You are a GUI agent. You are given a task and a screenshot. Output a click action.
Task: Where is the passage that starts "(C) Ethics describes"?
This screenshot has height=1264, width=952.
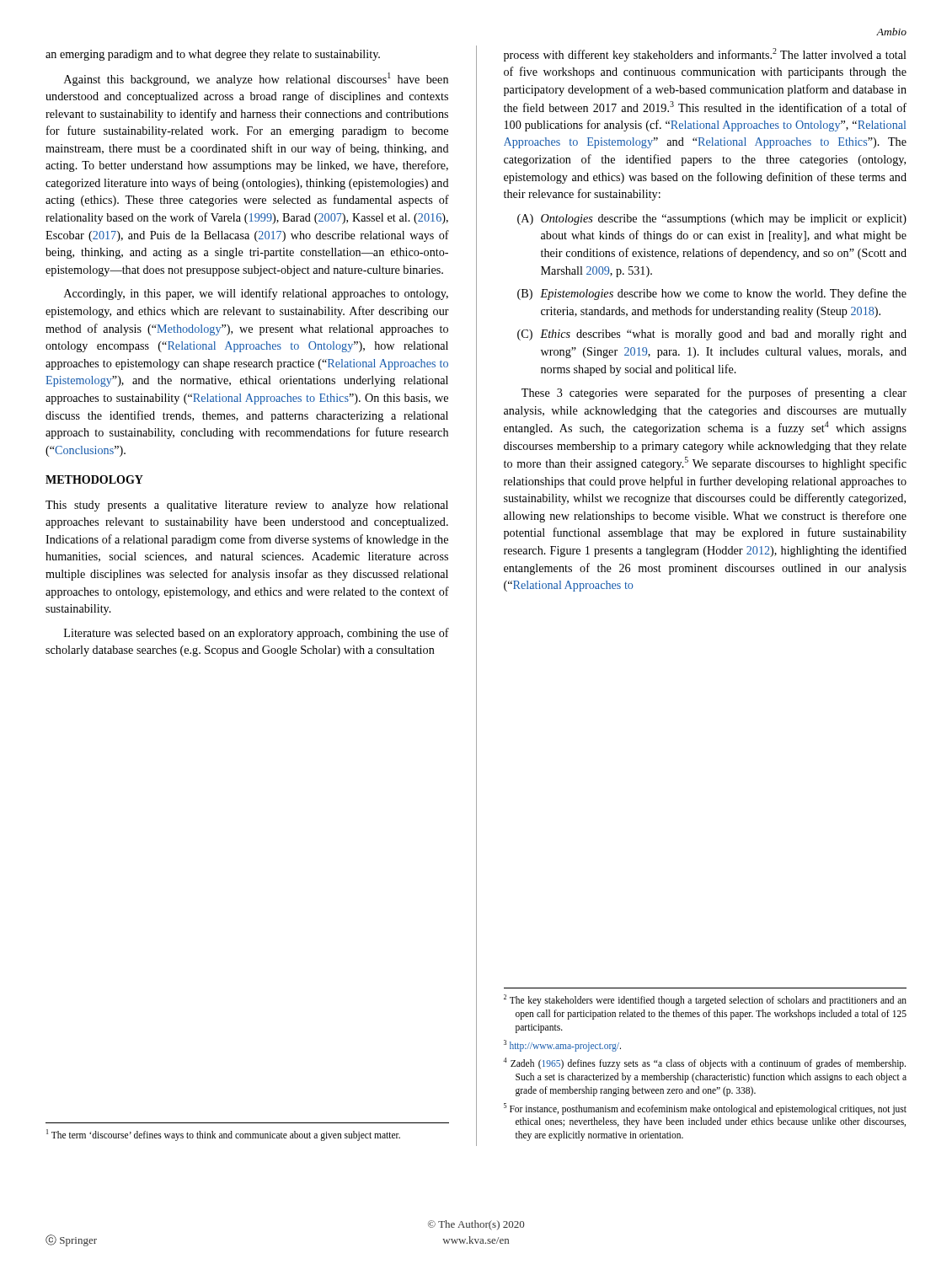[x=712, y=352]
